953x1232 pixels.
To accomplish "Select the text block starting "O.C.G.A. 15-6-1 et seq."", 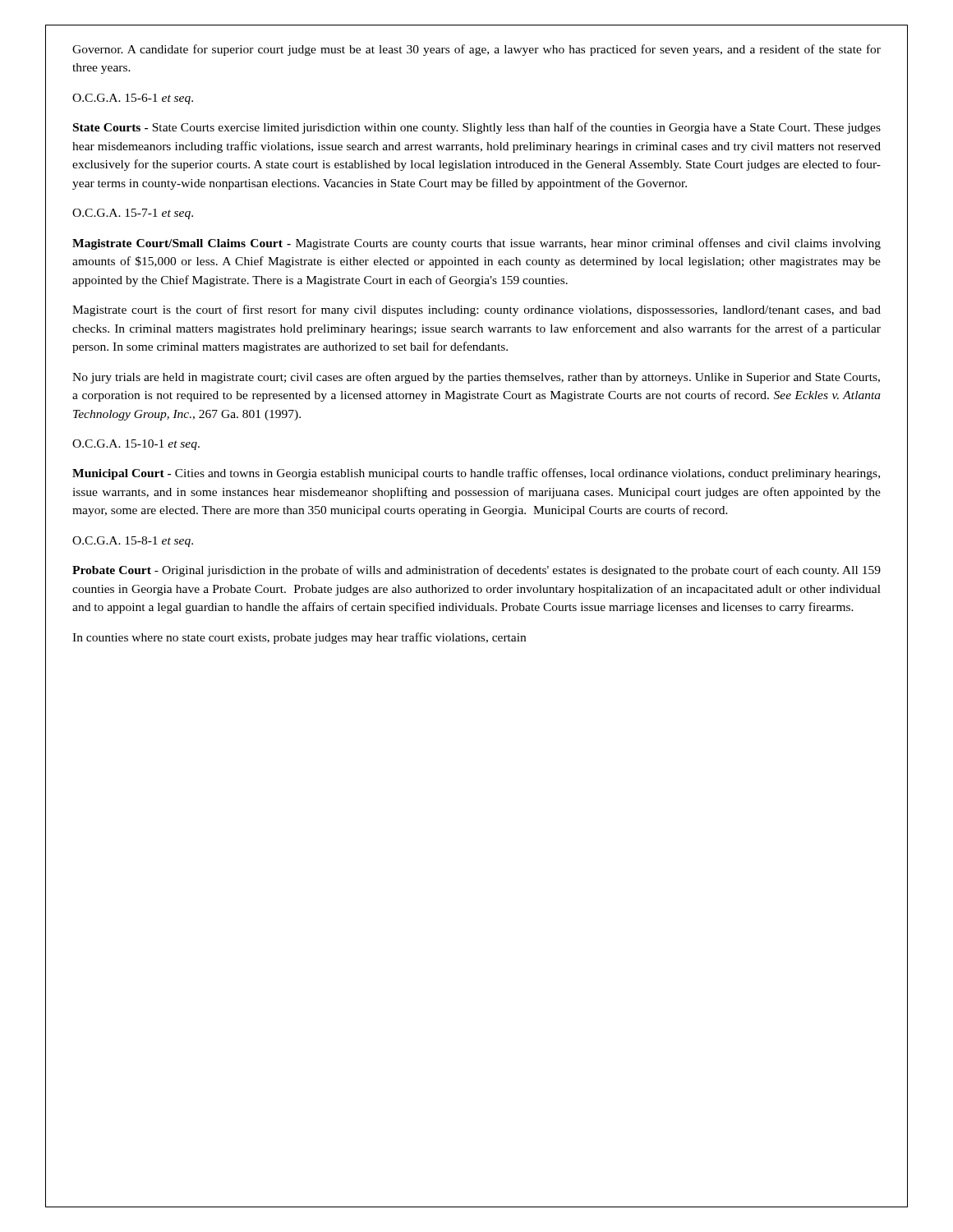I will click(133, 97).
